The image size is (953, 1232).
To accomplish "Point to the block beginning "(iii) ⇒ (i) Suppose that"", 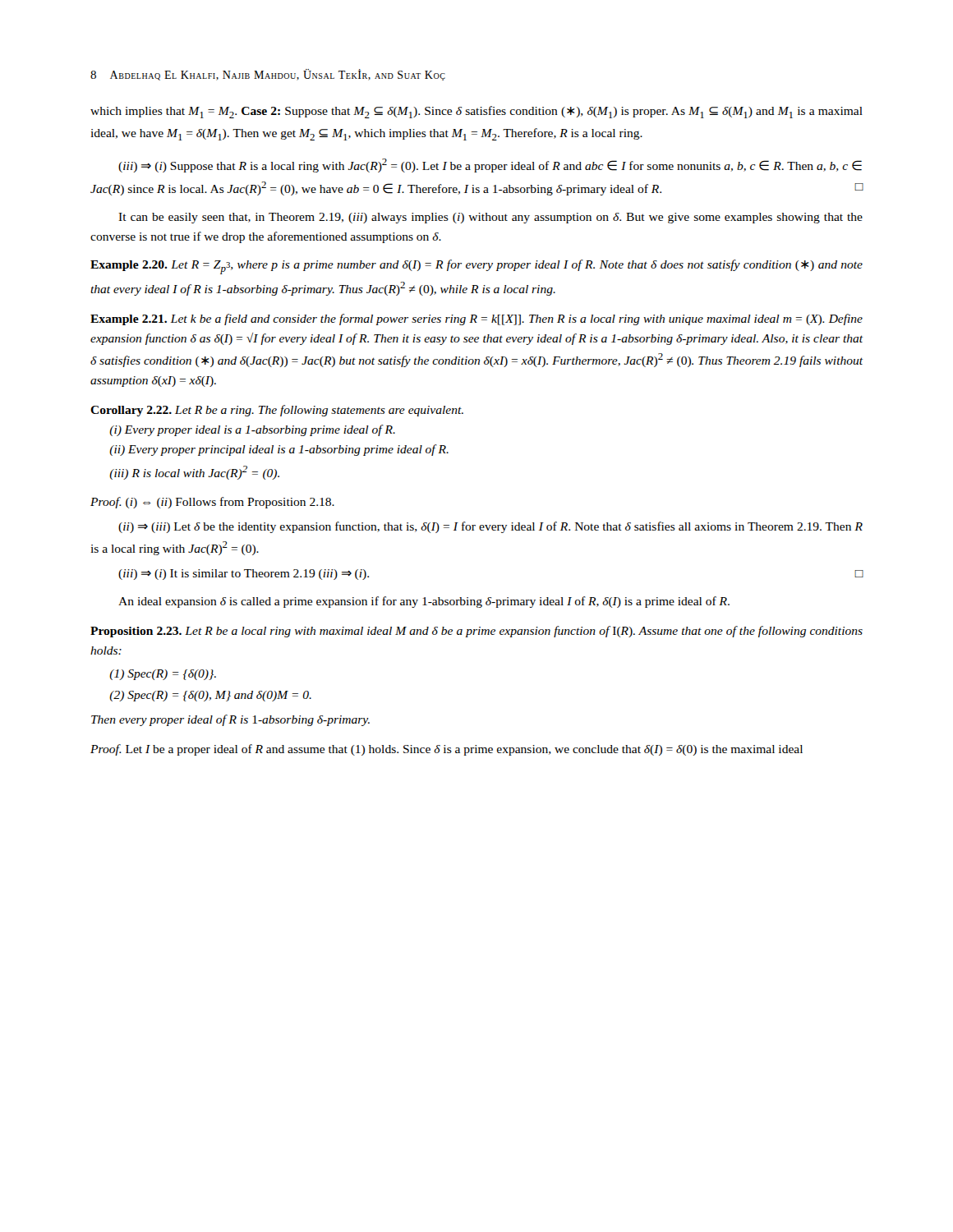I will click(476, 176).
